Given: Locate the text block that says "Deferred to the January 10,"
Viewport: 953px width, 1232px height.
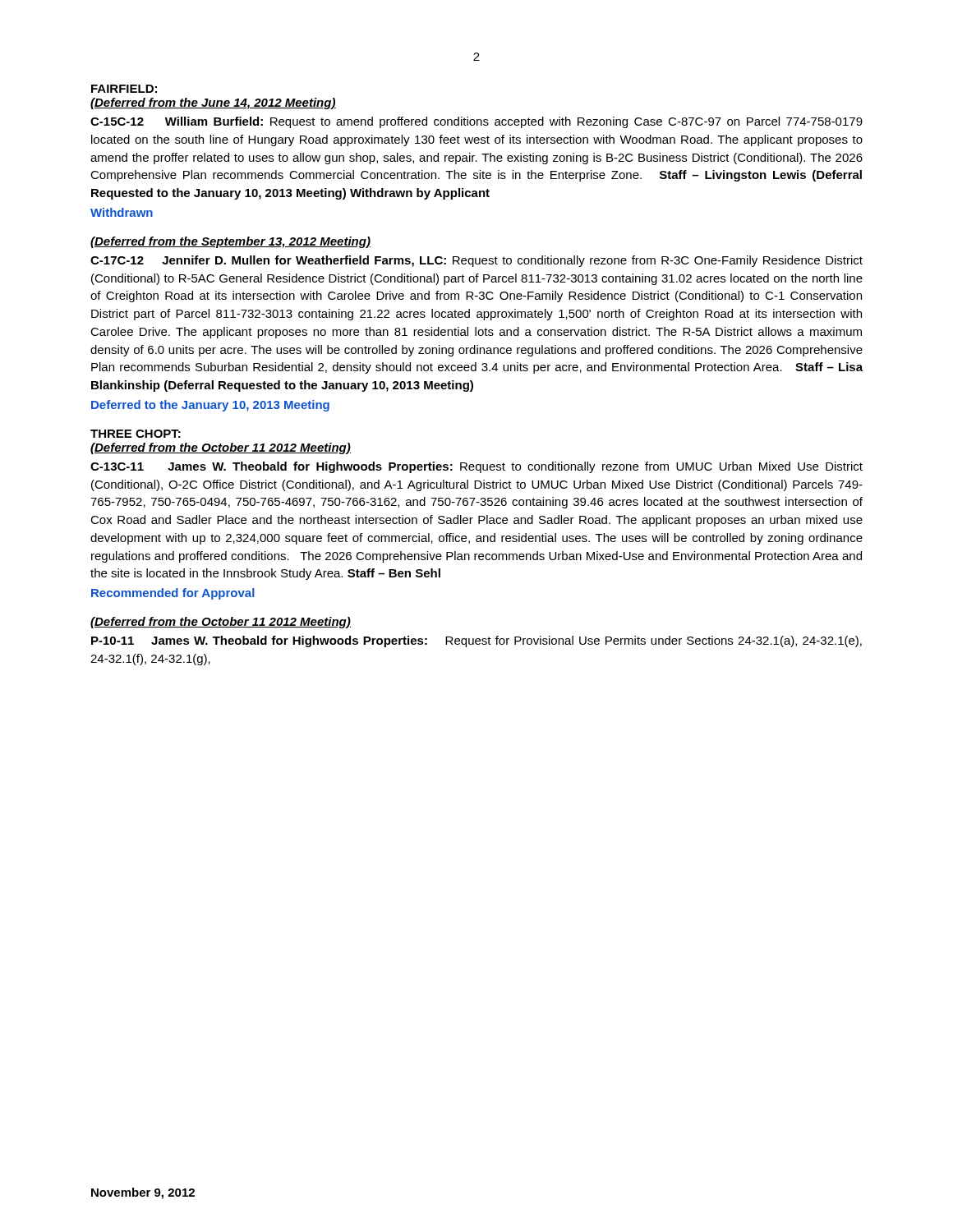Looking at the screenshot, I should 210,404.
